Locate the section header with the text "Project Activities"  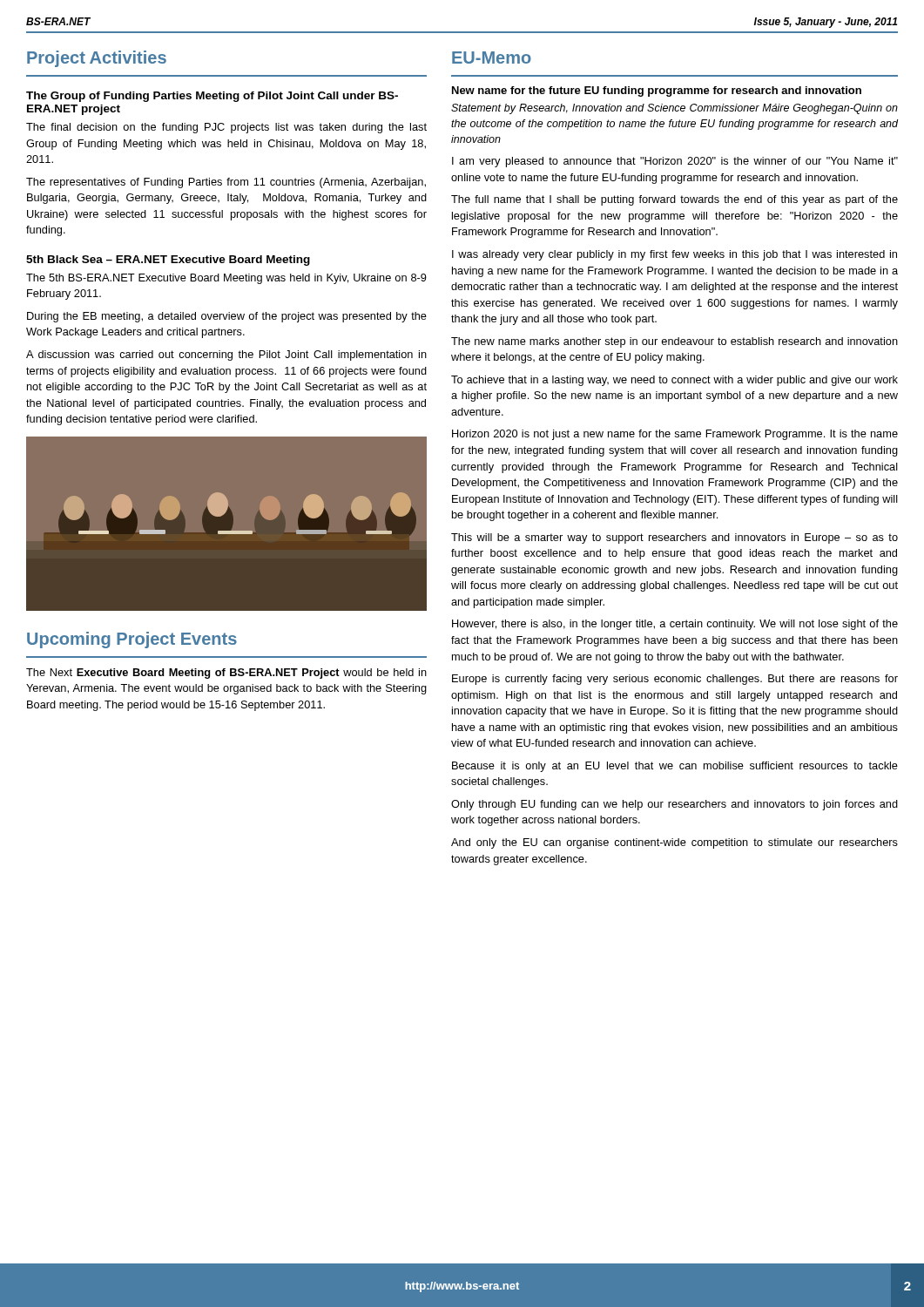(x=97, y=59)
